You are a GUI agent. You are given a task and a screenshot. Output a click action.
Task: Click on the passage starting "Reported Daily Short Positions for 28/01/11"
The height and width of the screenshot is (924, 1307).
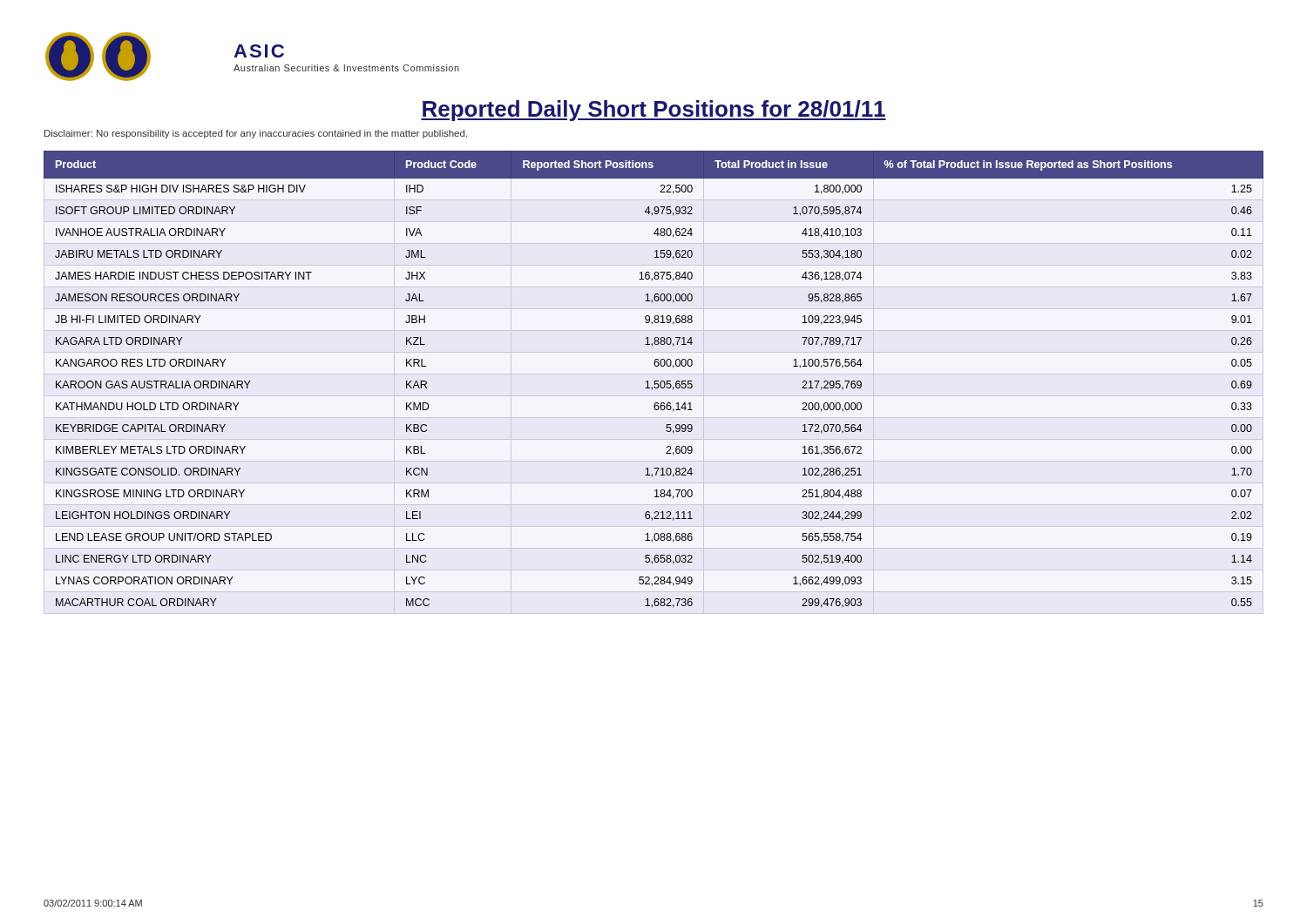654,109
